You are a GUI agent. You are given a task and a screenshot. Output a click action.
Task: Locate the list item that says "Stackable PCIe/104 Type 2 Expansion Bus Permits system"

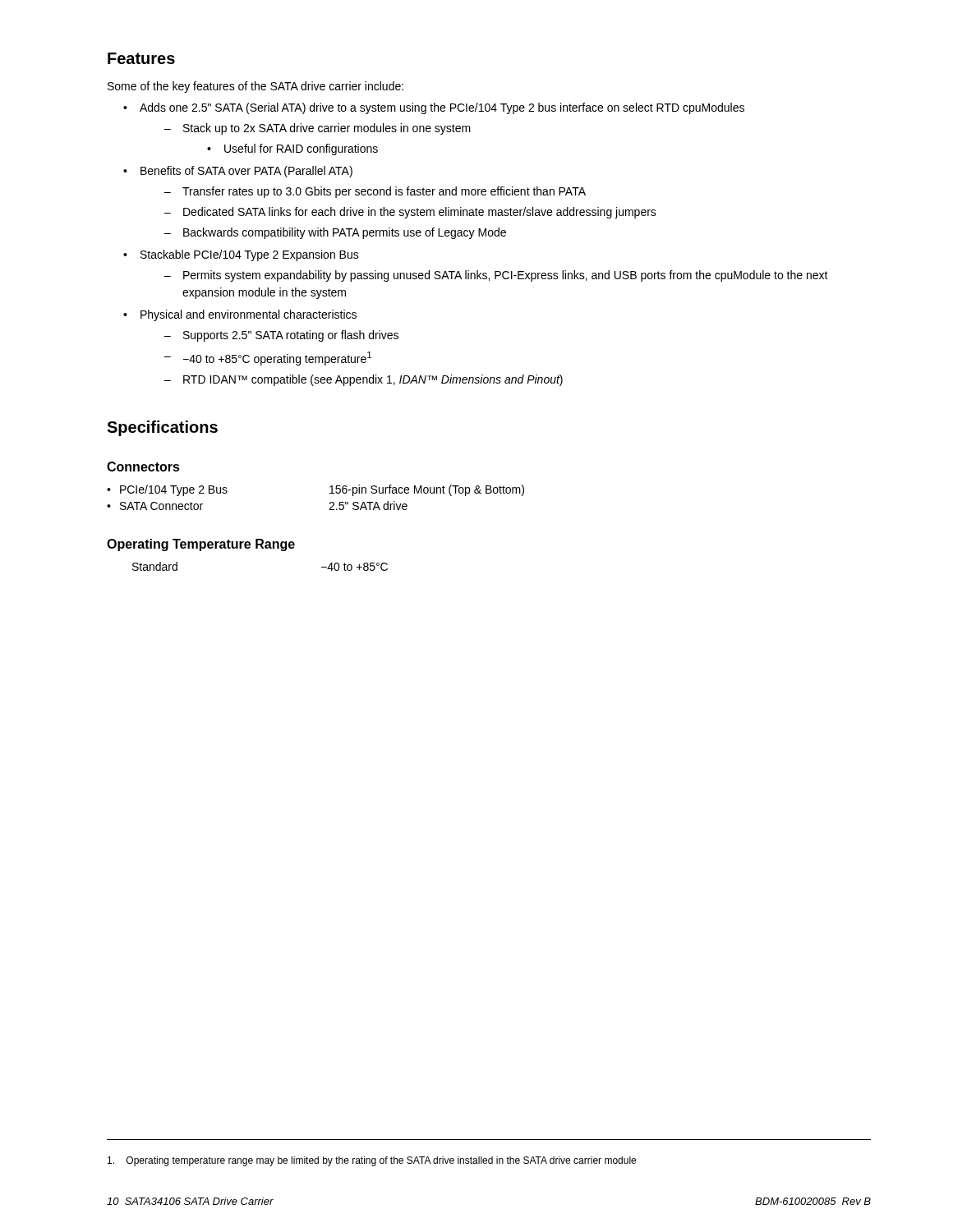click(497, 274)
